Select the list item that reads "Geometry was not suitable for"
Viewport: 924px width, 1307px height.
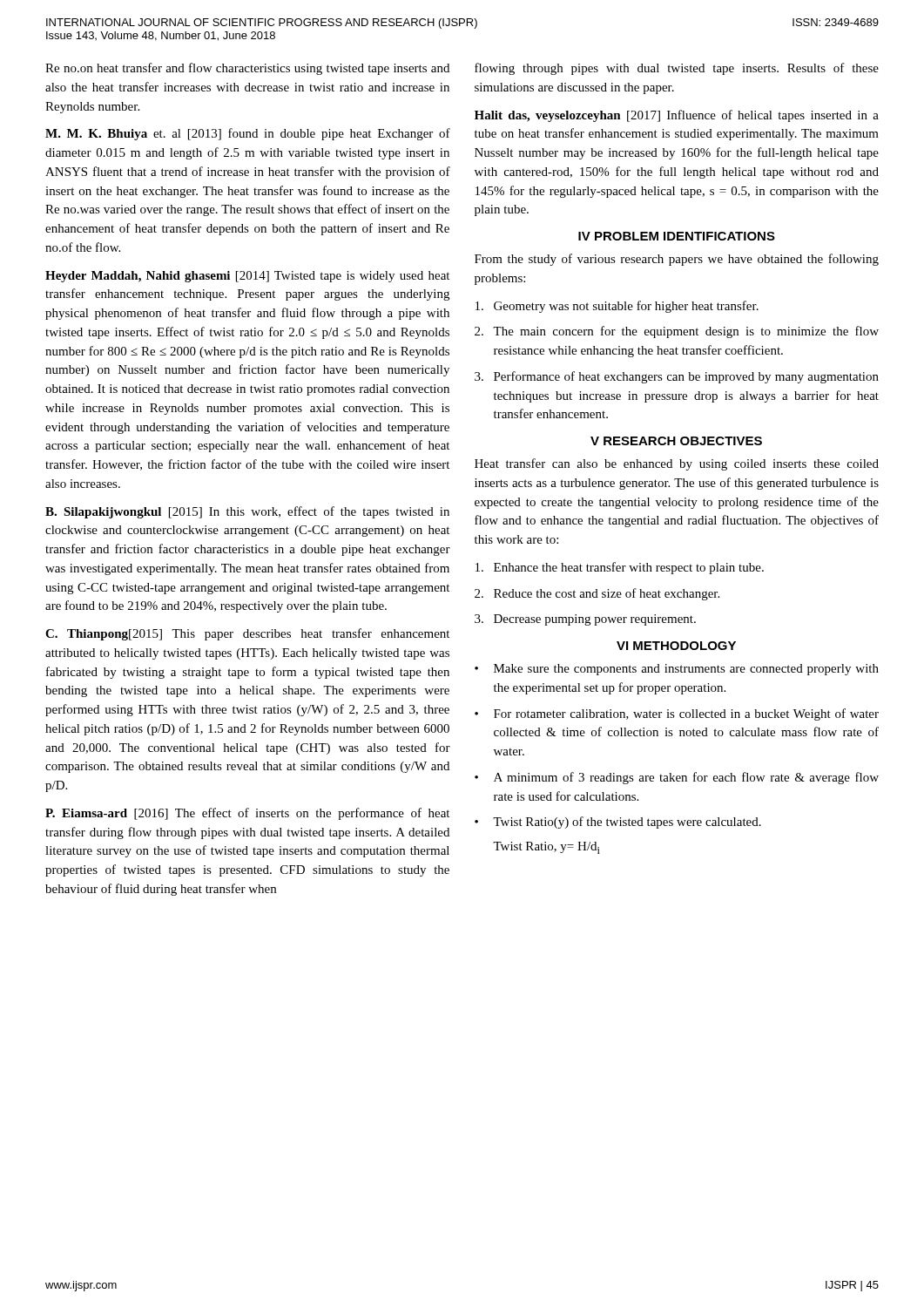(617, 306)
